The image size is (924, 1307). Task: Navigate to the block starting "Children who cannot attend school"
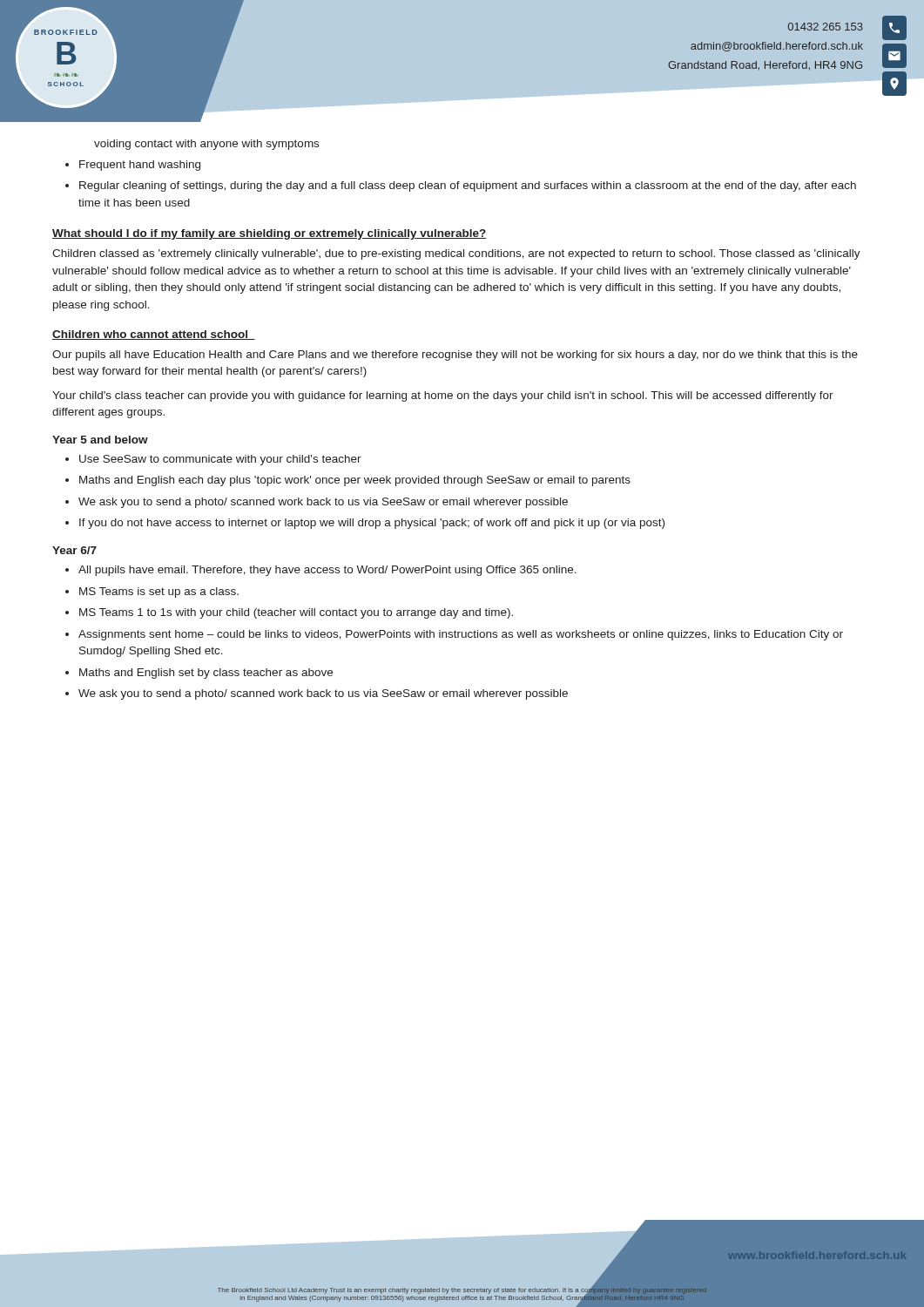(x=154, y=334)
